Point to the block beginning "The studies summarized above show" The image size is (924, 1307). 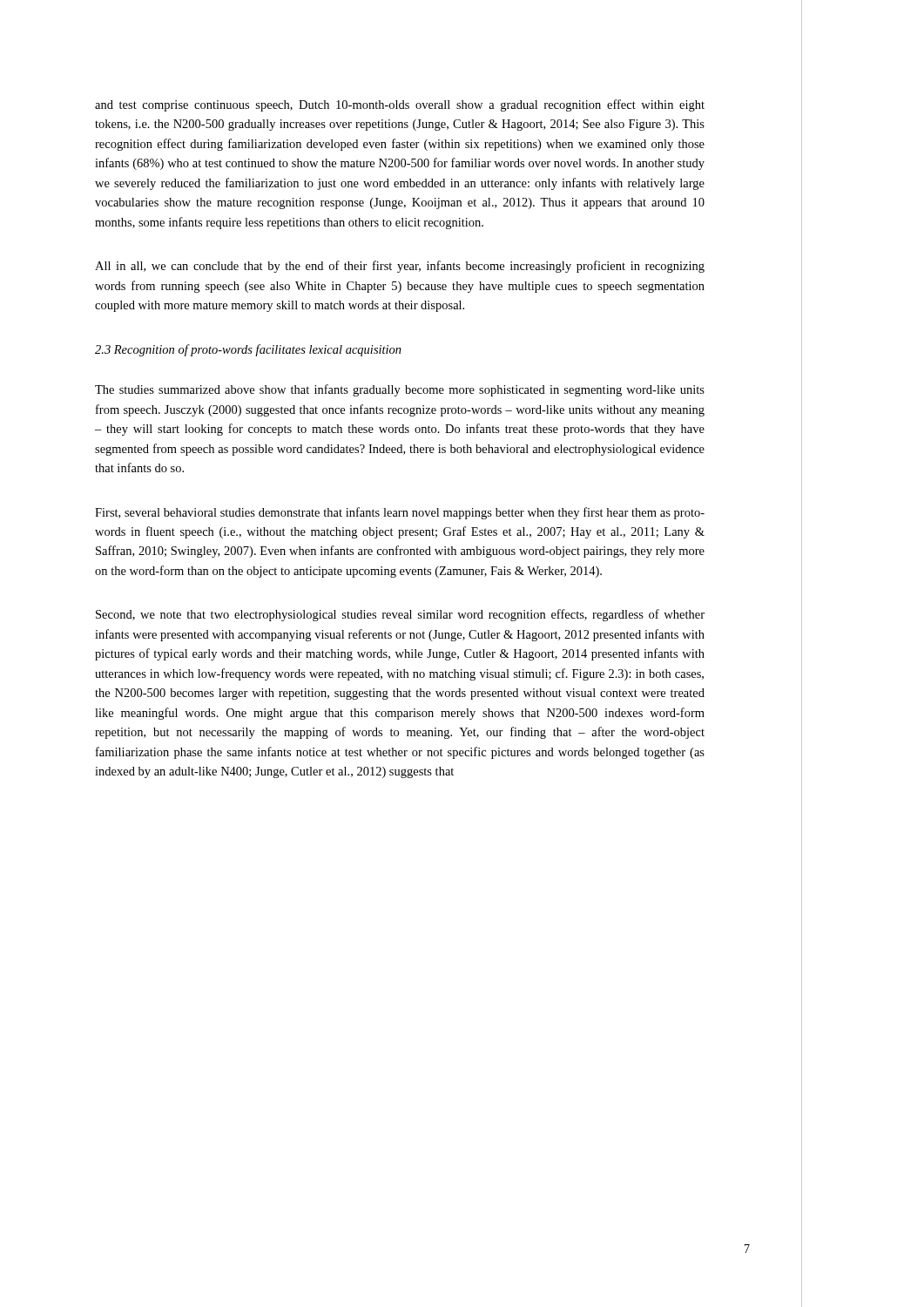[x=400, y=429]
